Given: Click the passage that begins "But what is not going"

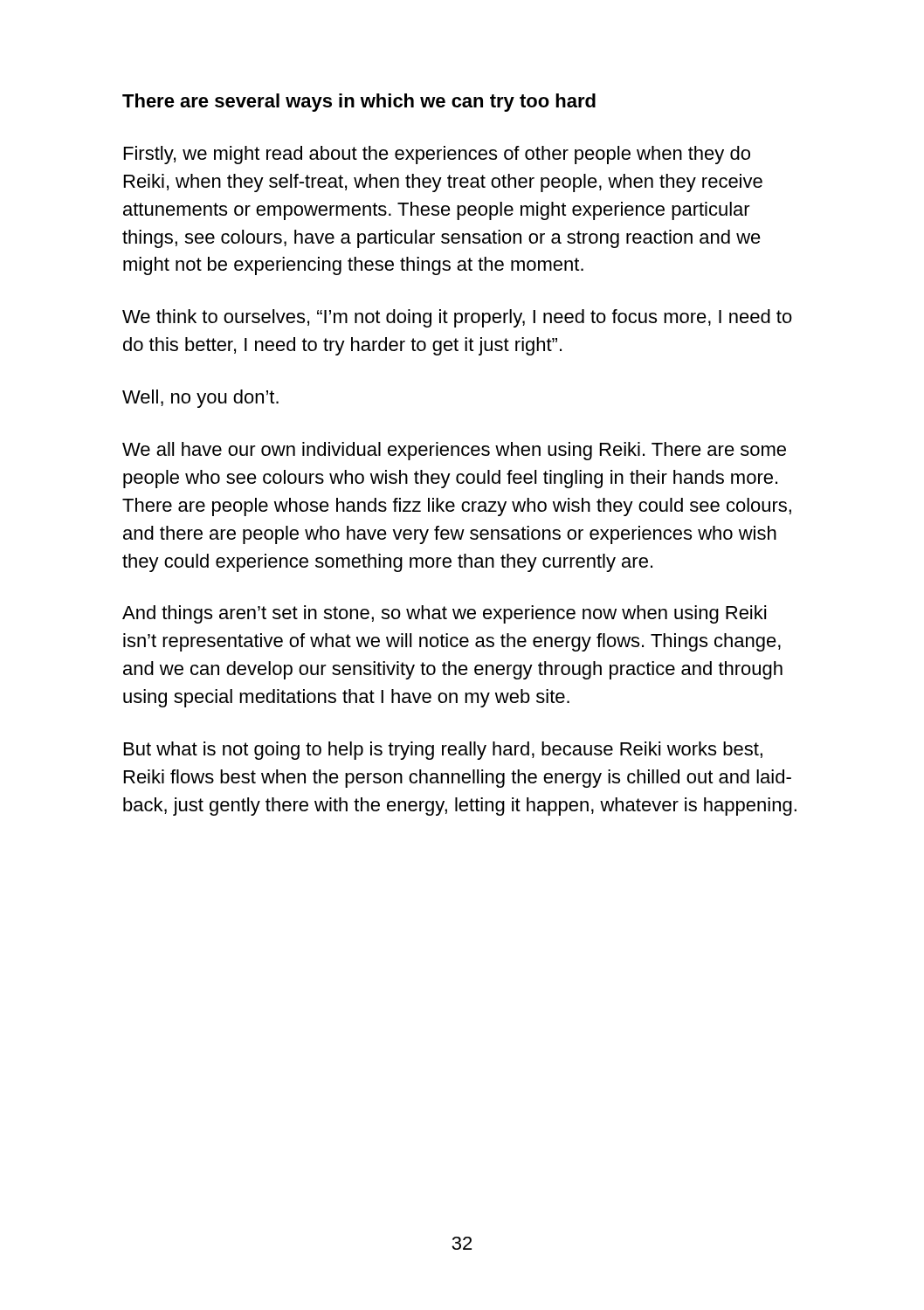Looking at the screenshot, I should pyautogui.click(x=460, y=777).
